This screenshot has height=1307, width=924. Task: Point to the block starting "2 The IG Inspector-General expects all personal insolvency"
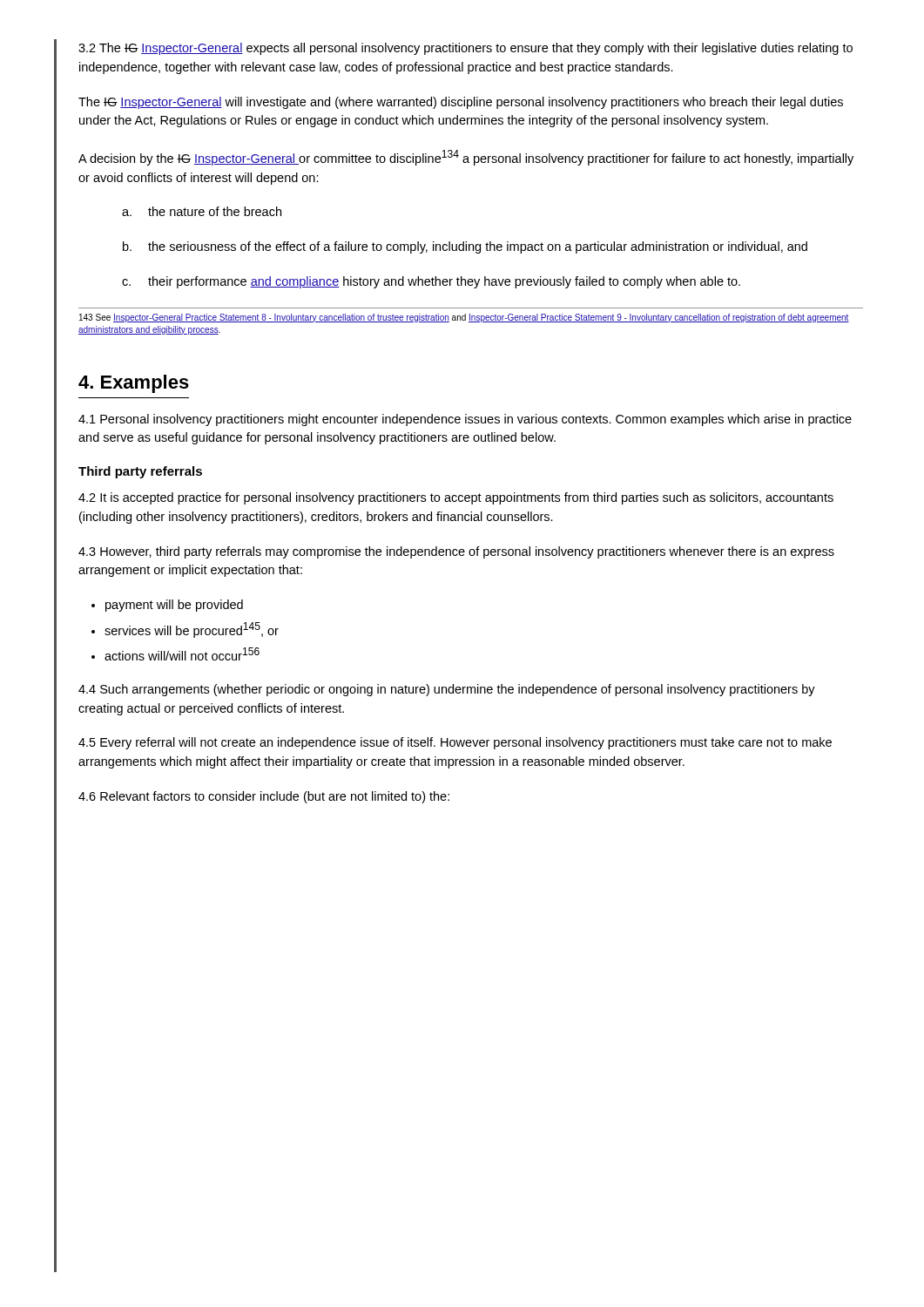pyautogui.click(x=466, y=57)
